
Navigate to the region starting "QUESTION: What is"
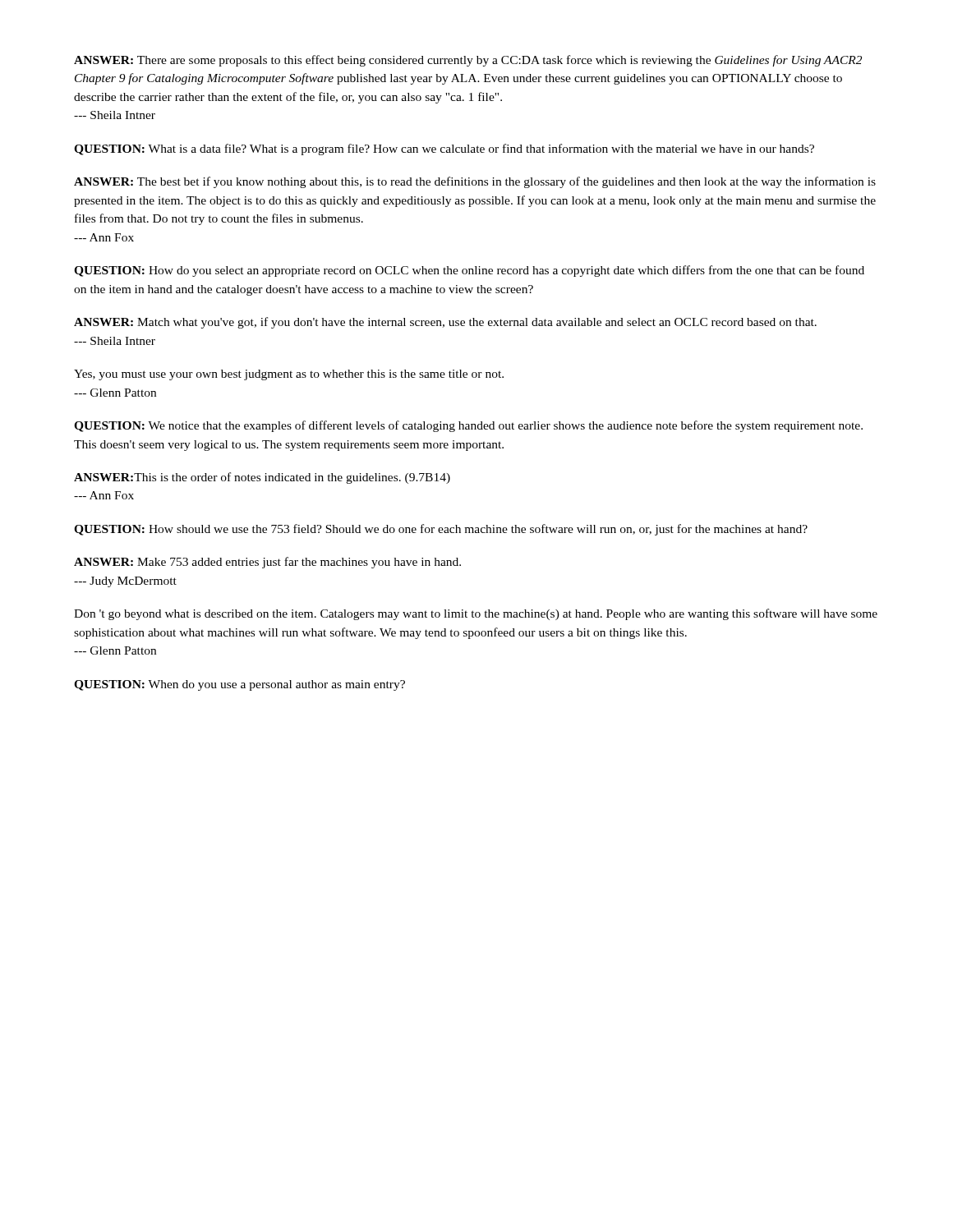pyautogui.click(x=476, y=149)
